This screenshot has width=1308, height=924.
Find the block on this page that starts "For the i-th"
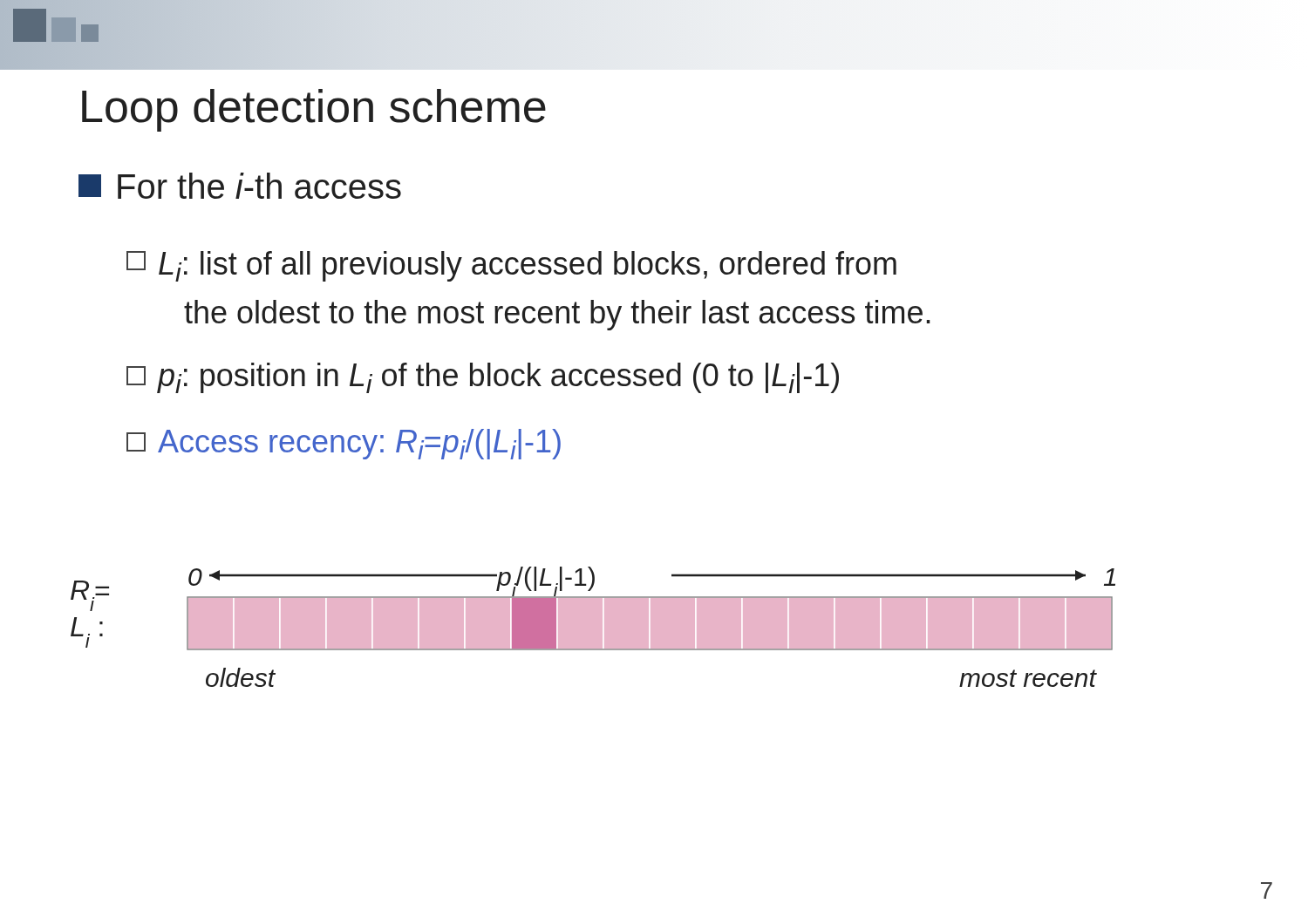pyautogui.click(x=240, y=187)
